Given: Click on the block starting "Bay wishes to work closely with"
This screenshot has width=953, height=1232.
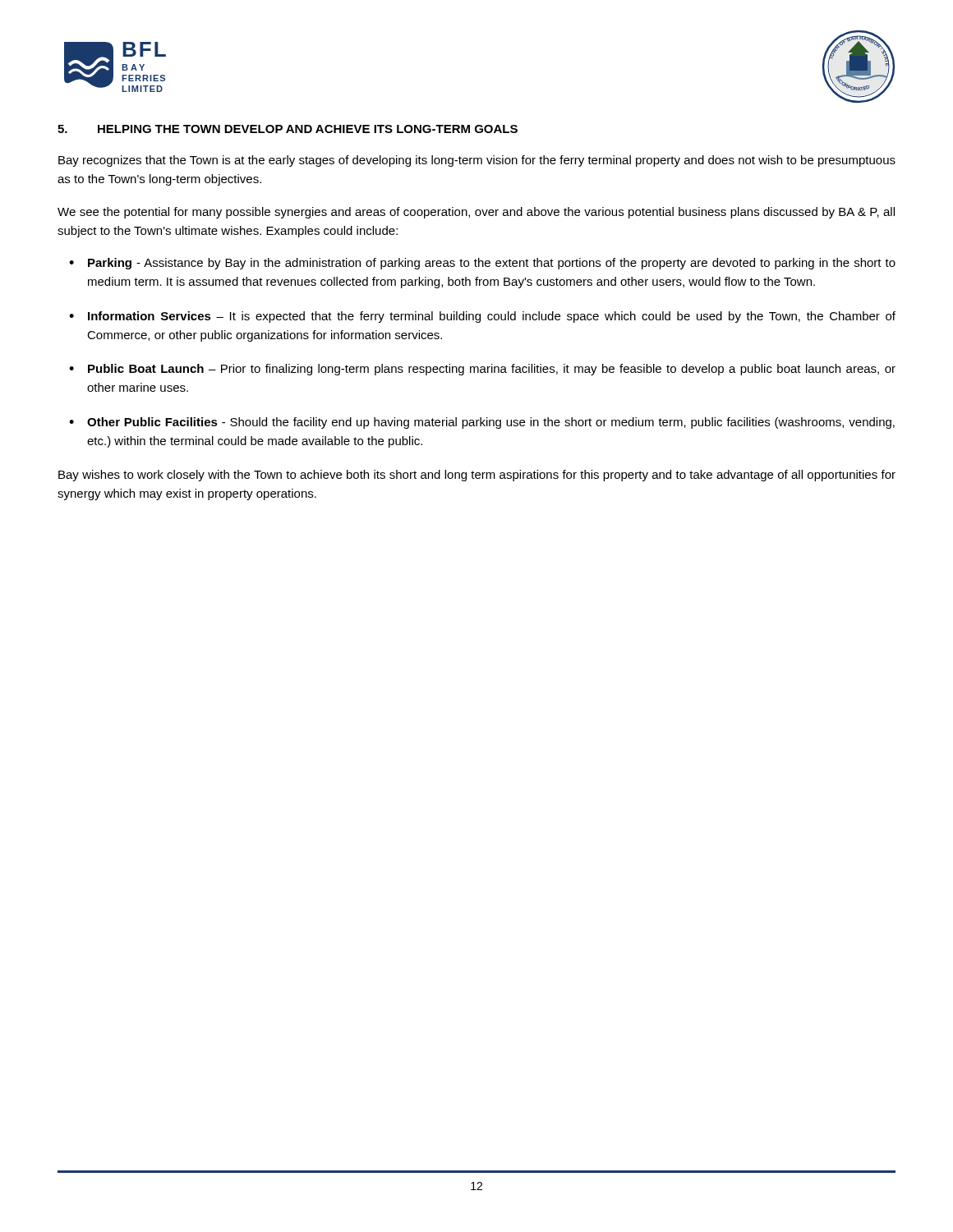Looking at the screenshot, I should tap(476, 484).
